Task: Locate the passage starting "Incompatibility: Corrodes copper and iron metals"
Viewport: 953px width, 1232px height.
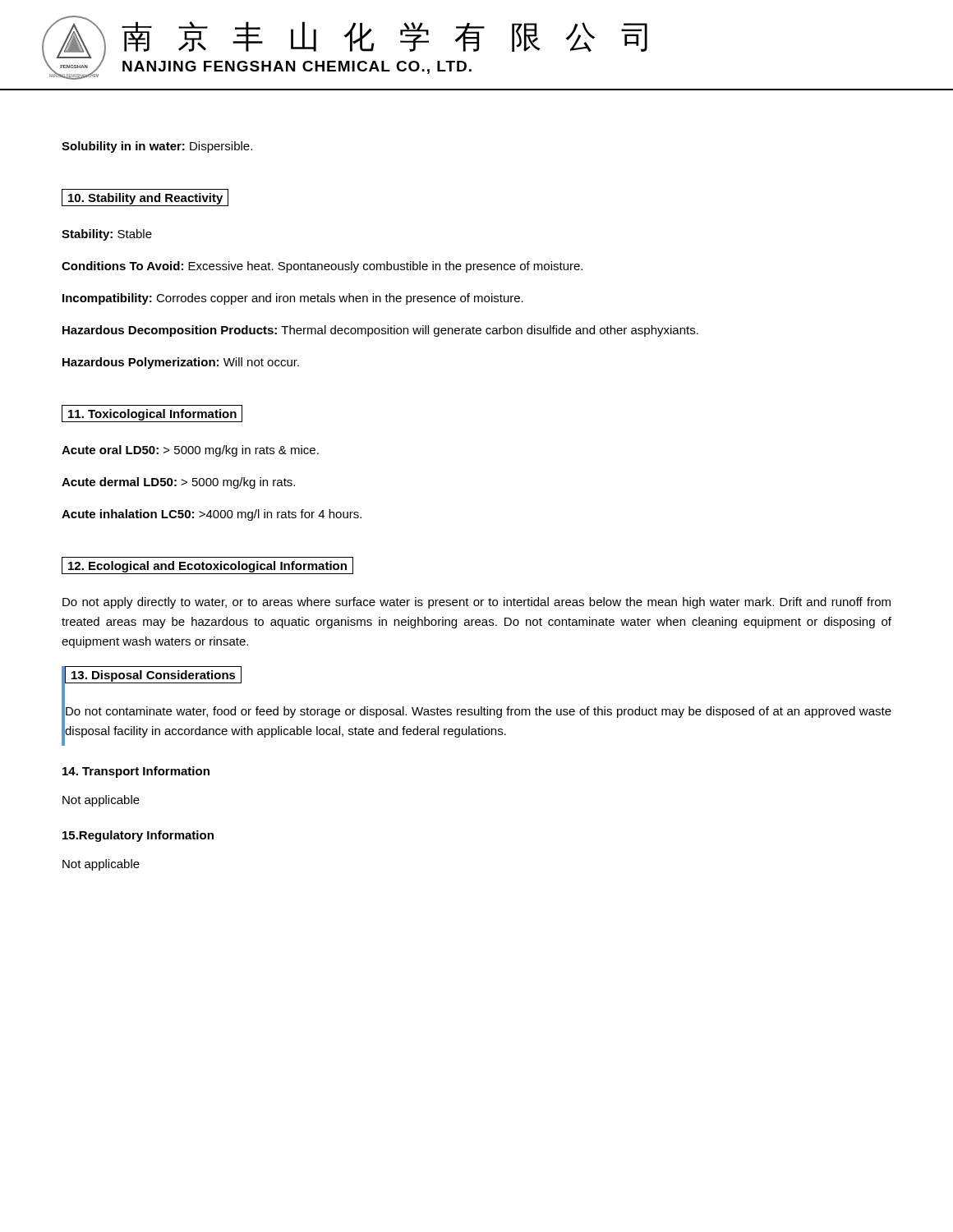Action: 476,298
